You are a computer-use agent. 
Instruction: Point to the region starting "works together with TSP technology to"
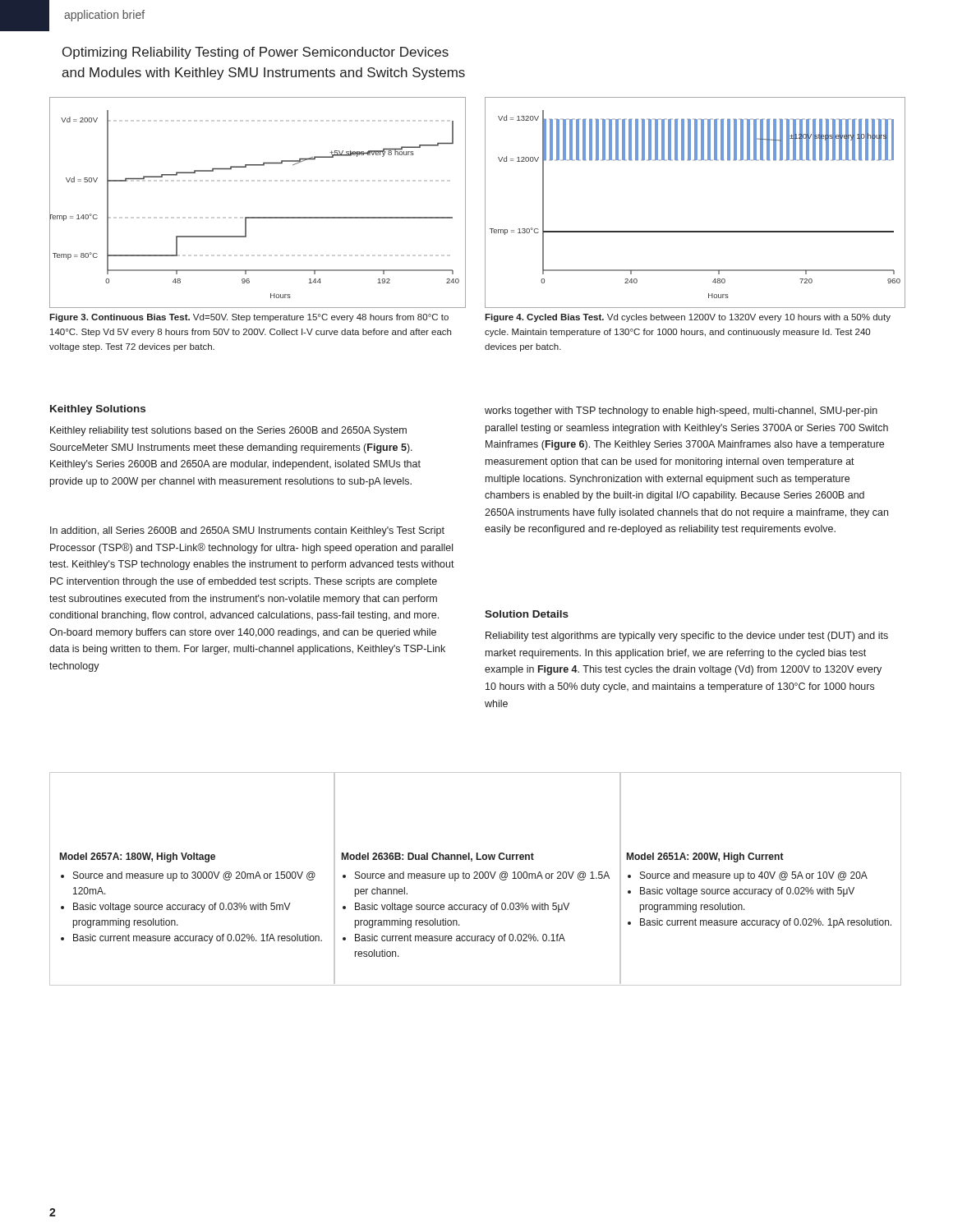click(x=687, y=470)
